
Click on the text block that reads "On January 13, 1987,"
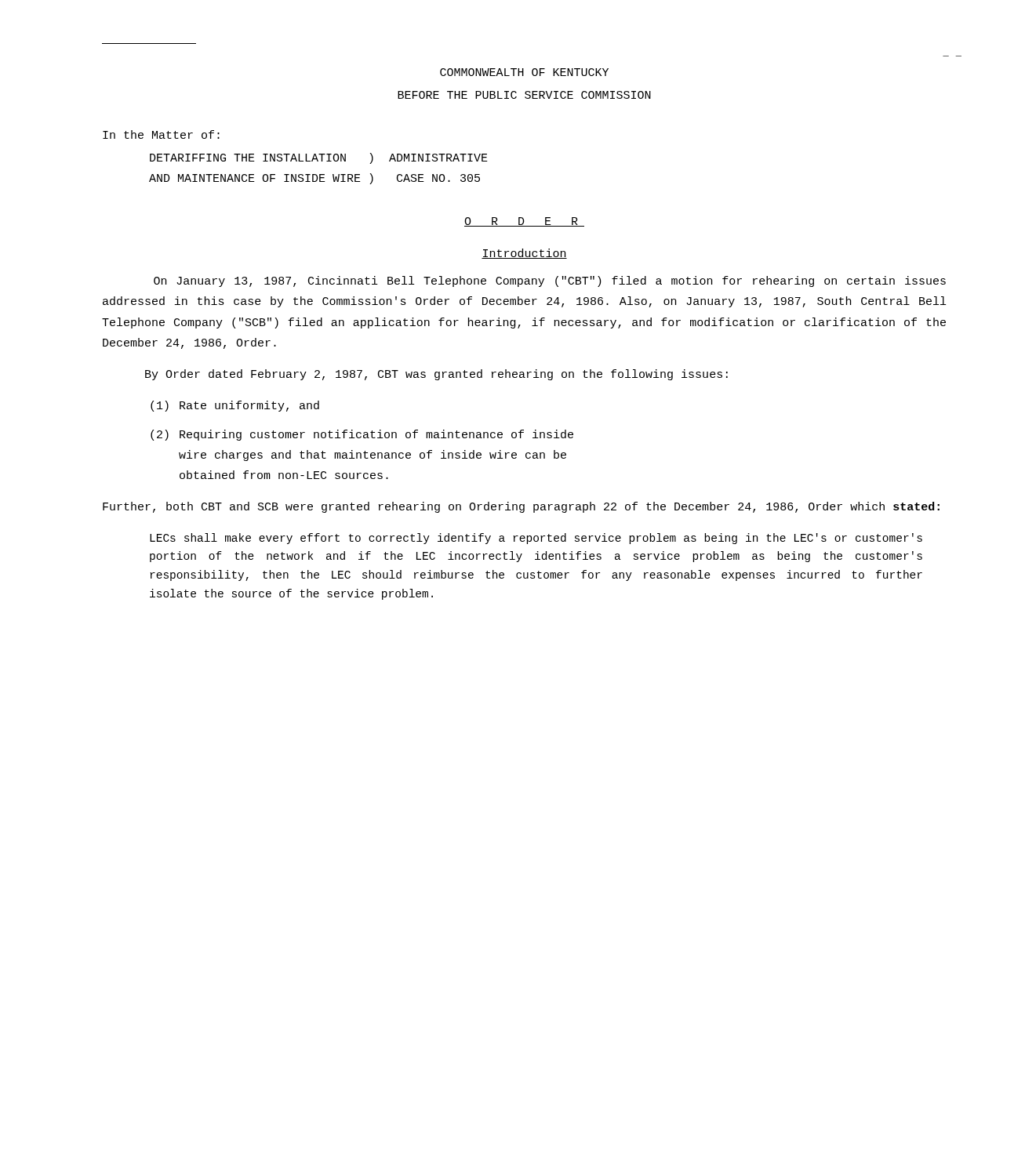524,313
